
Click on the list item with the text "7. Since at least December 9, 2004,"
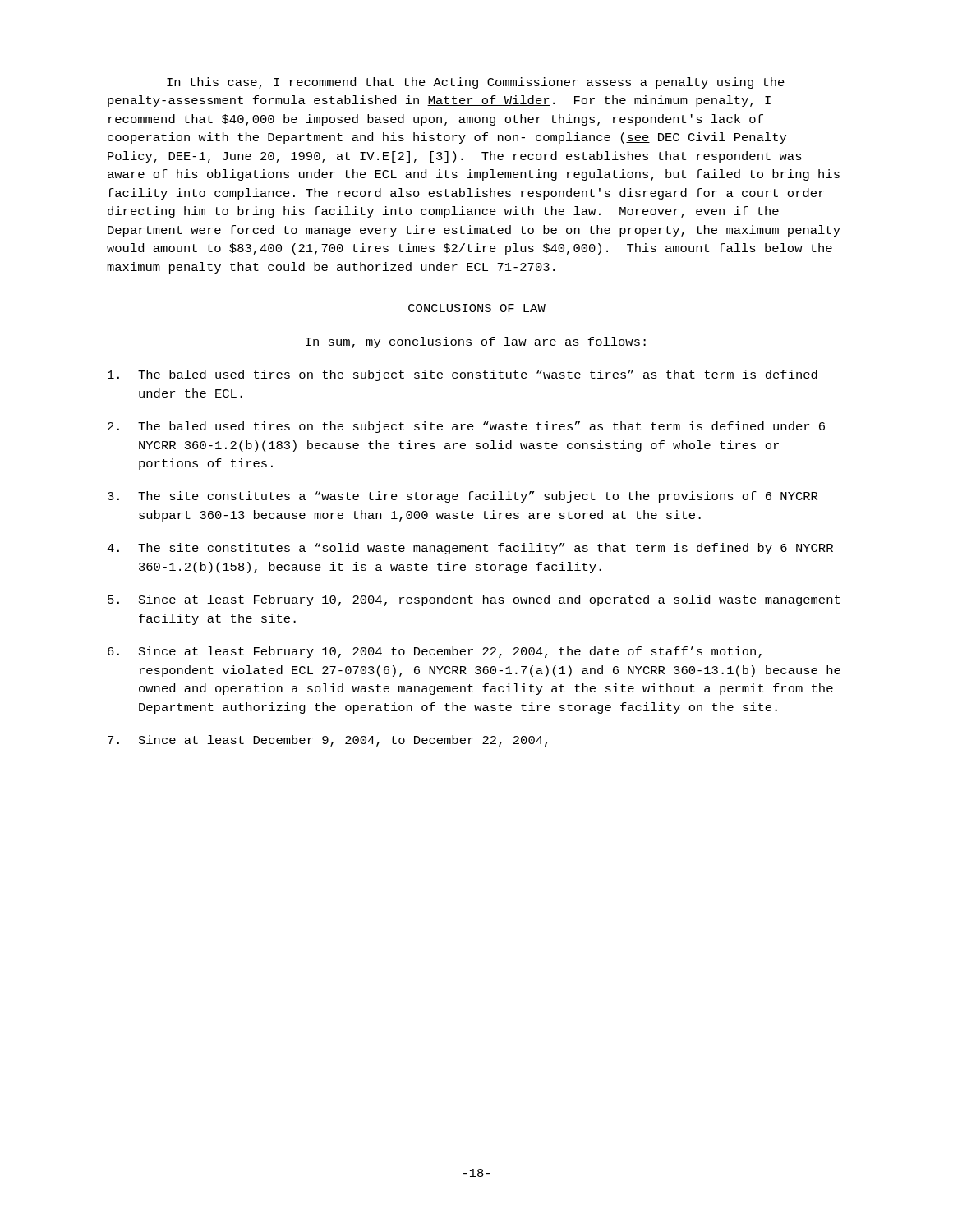click(x=476, y=741)
